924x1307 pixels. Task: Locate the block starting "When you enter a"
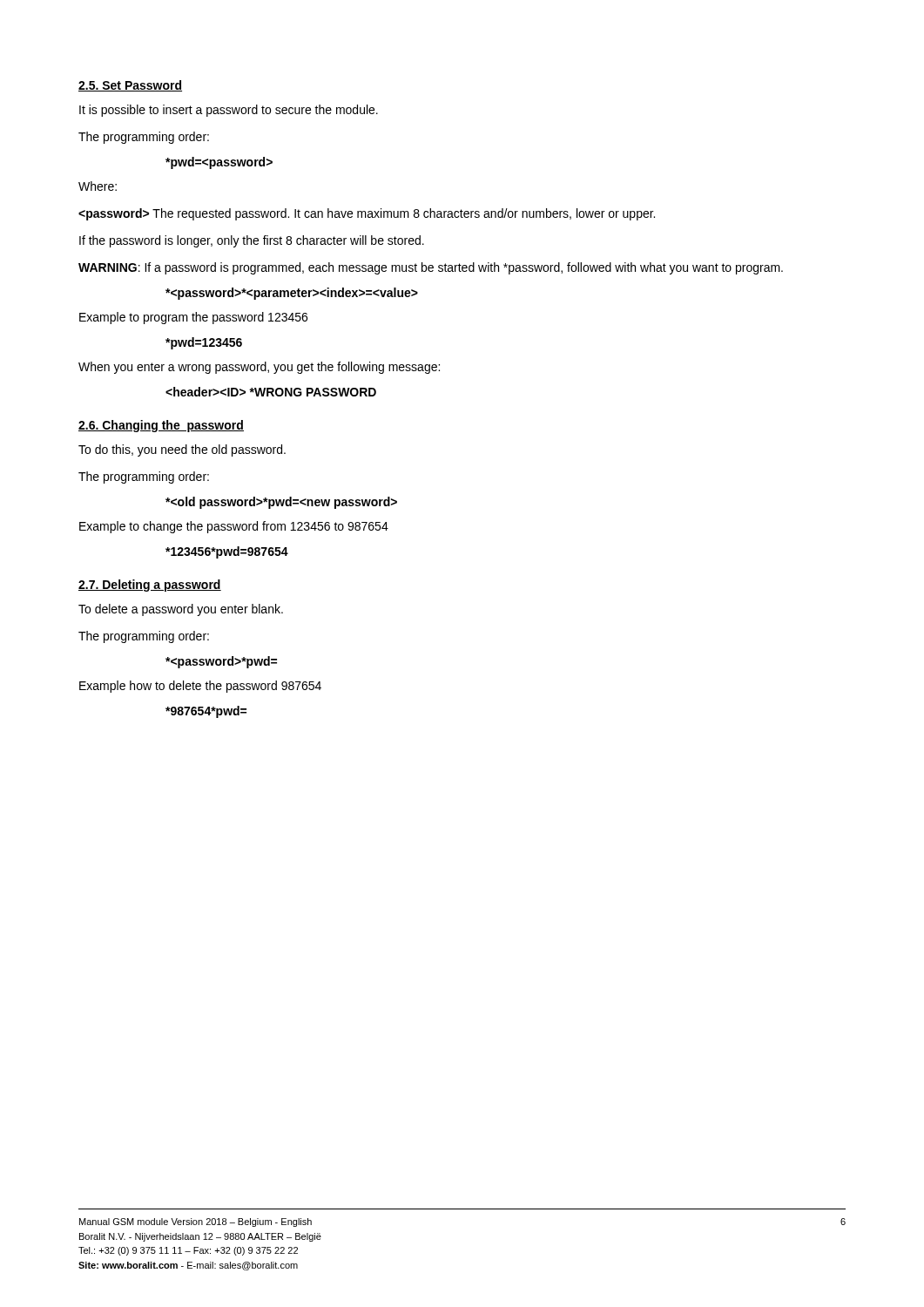tap(260, 367)
